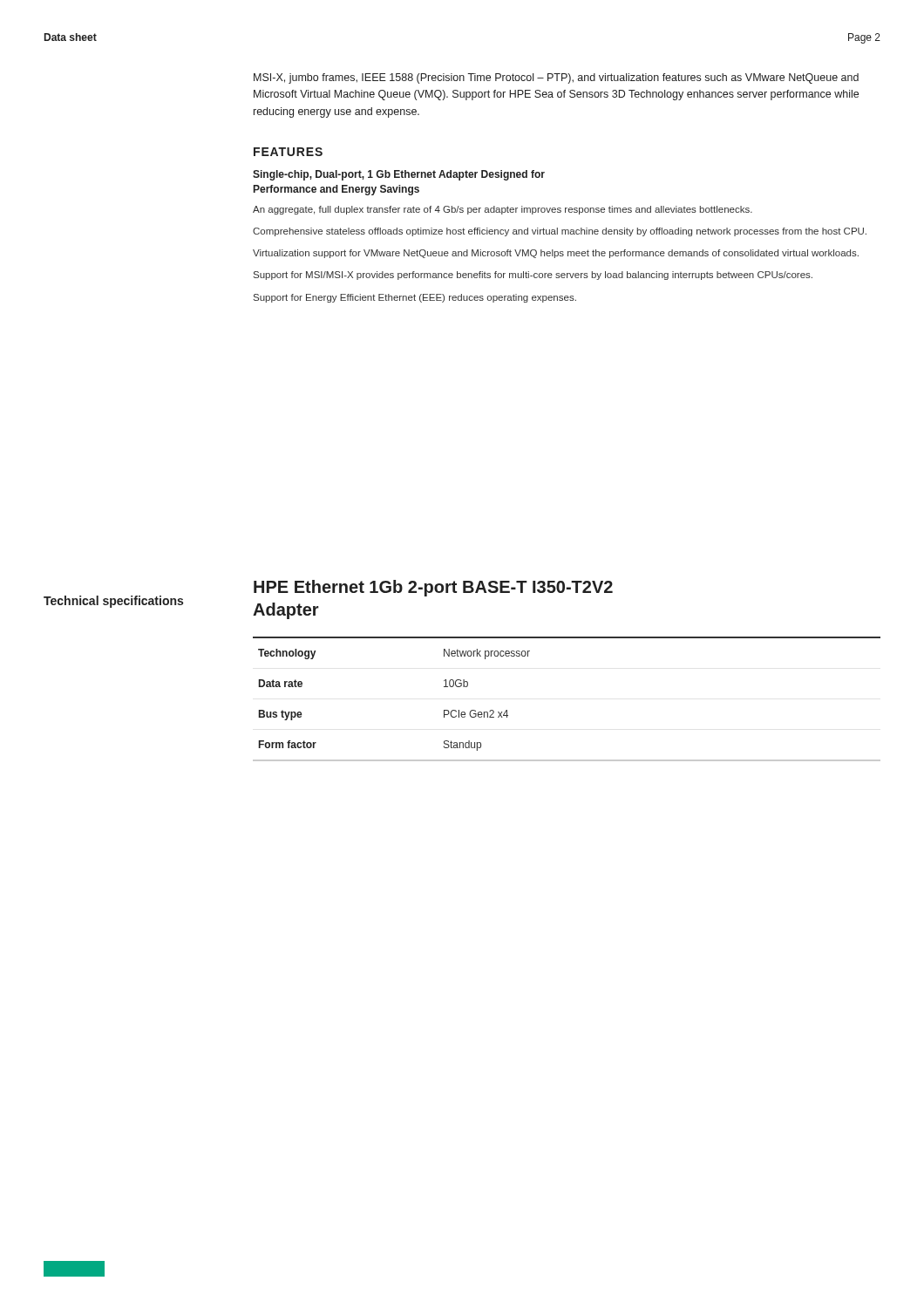The height and width of the screenshot is (1308, 924).
Task: Find the text starting "HPE Ethernet 1Gb 2-port"
Action: coord(433,598)
